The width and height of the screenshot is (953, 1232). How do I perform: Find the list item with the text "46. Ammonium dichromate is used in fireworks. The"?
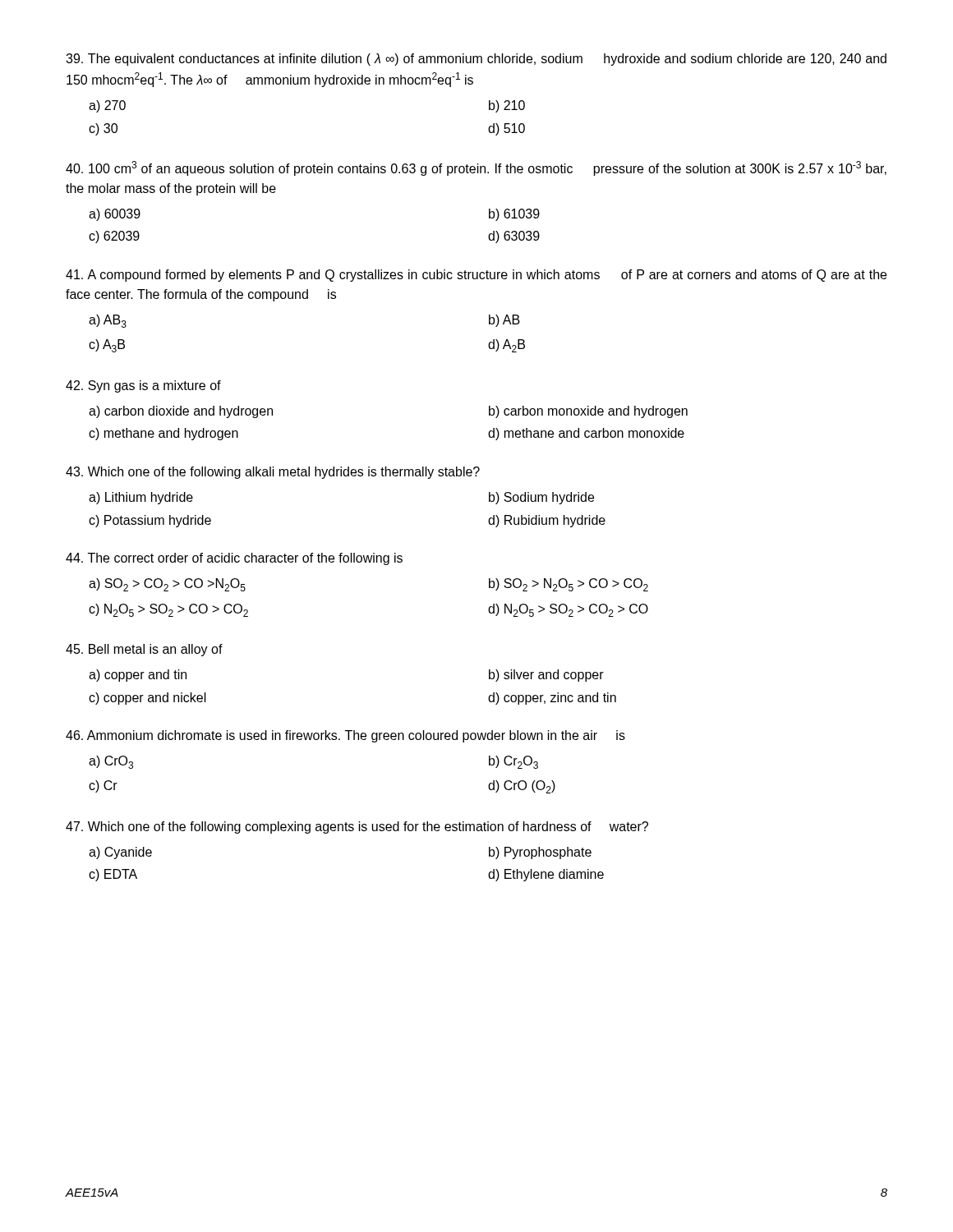(345, 736)
